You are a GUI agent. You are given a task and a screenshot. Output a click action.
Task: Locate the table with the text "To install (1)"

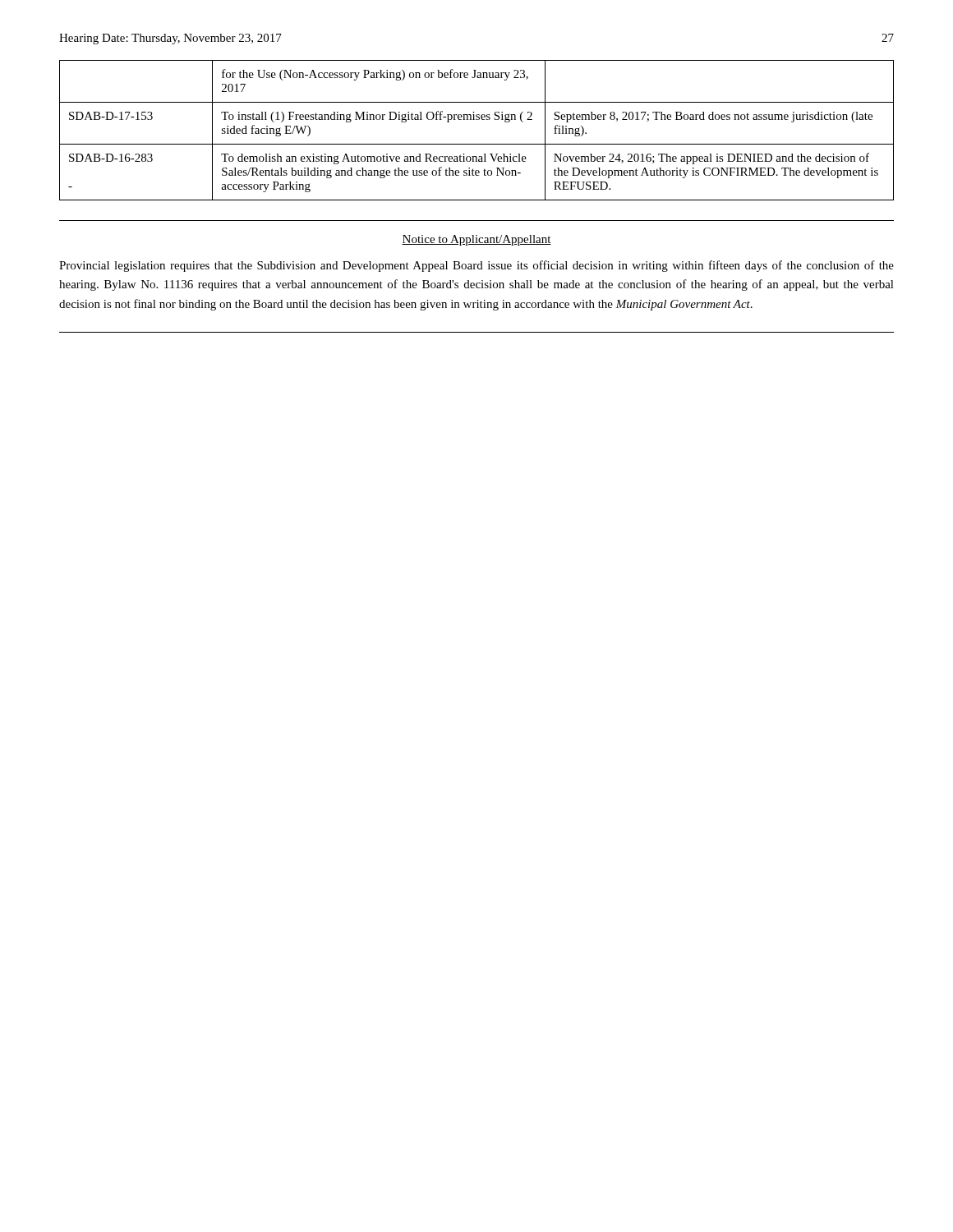476,130
